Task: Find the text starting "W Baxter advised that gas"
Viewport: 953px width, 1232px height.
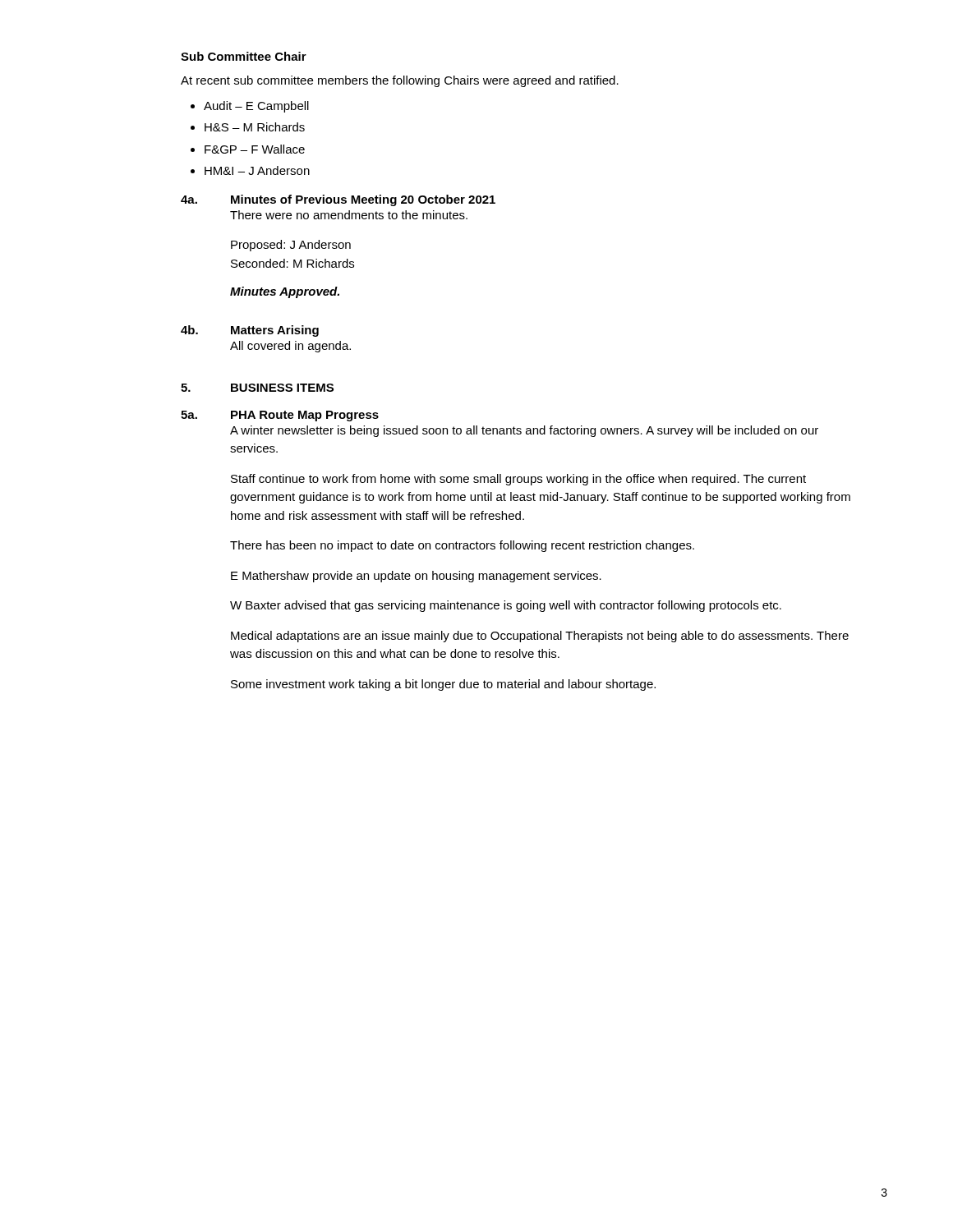Action: (506, 605)
